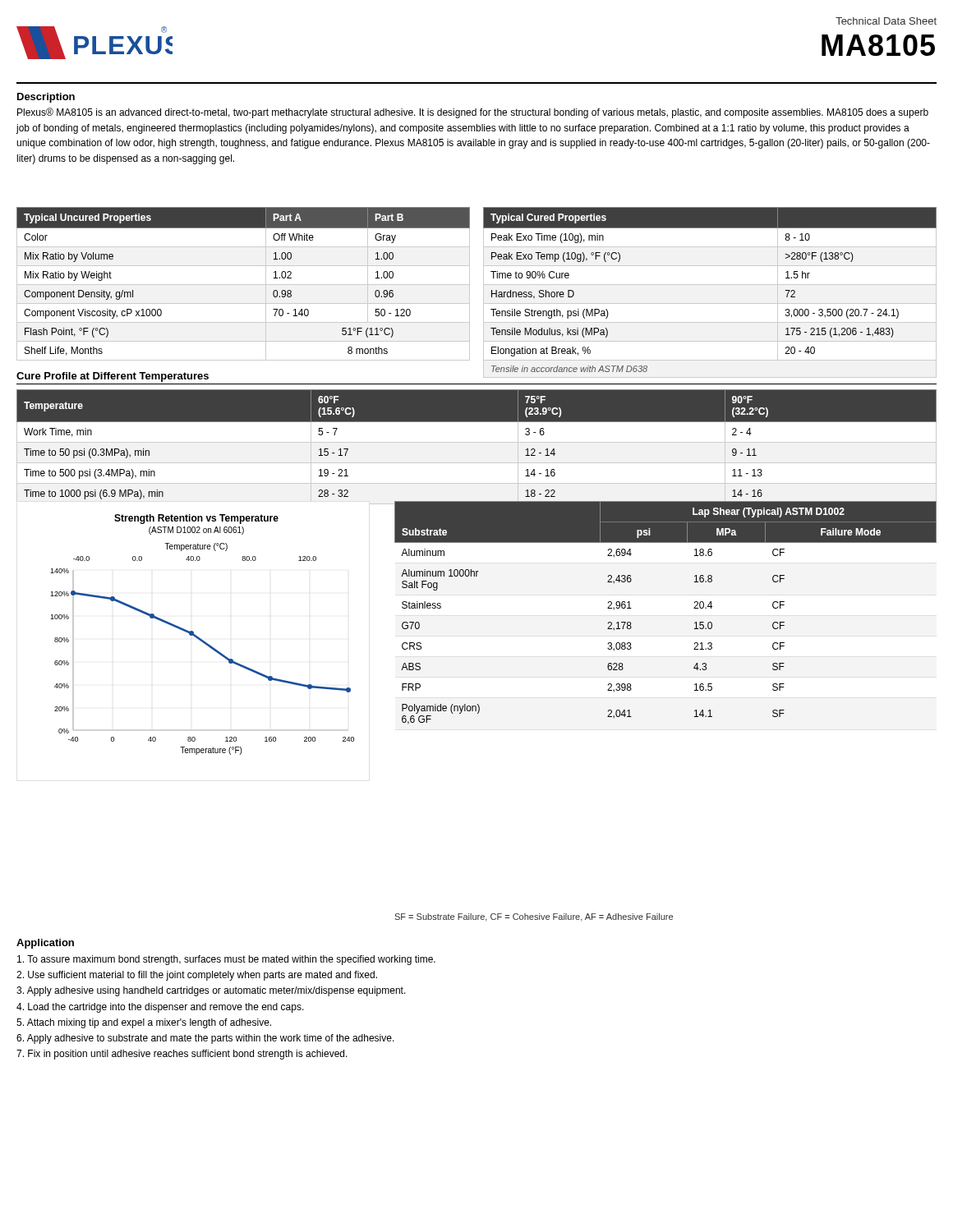Image resolution: width=953 pixels, height=1232 pixels.
Task: Where is the passage that starts "6. Apply adhesive to substrate"?
Action: click(x=205, y=1038)
